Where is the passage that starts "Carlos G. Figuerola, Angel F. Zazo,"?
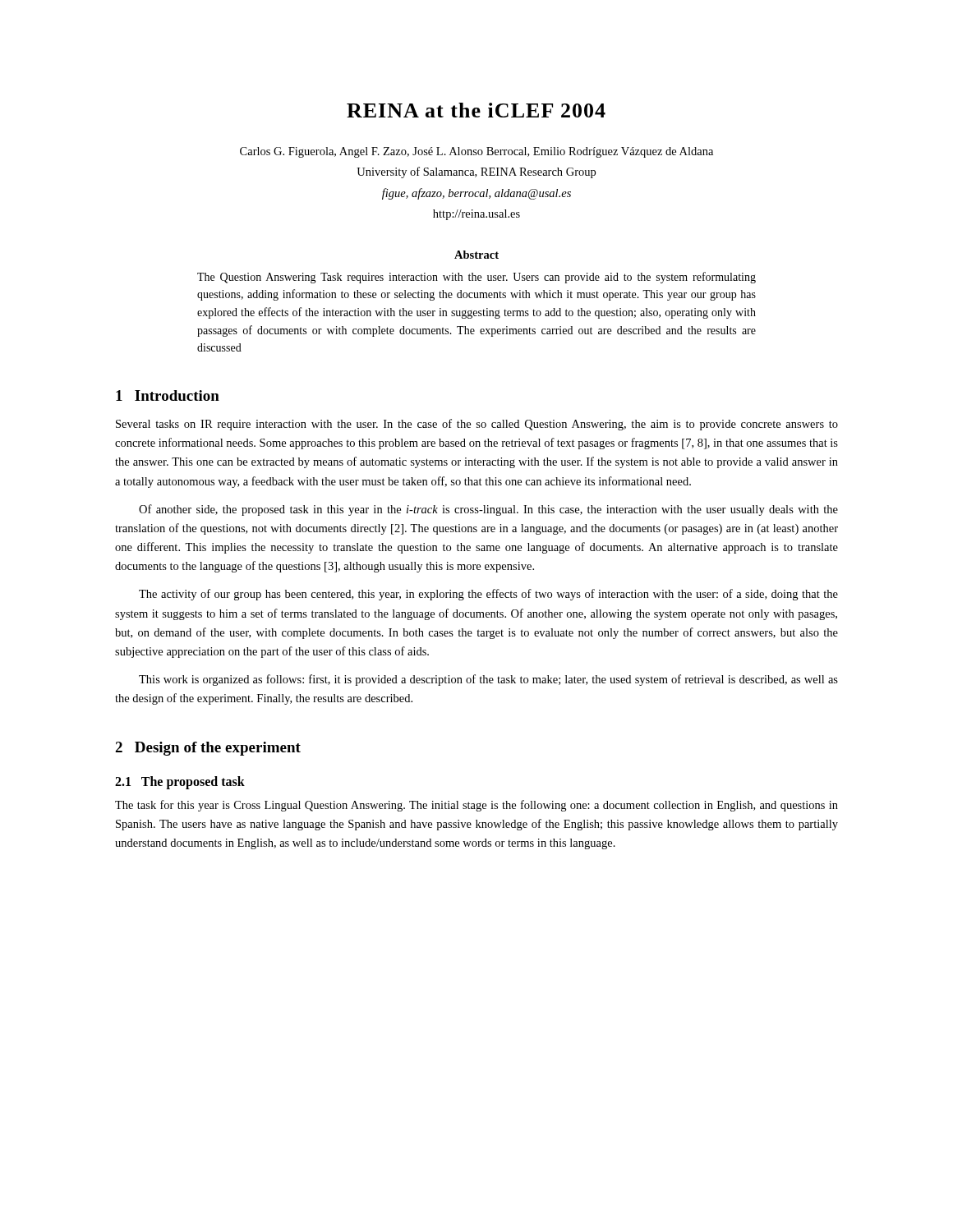The height and width of the screenshot is (1232, 953). click(476, 182)
